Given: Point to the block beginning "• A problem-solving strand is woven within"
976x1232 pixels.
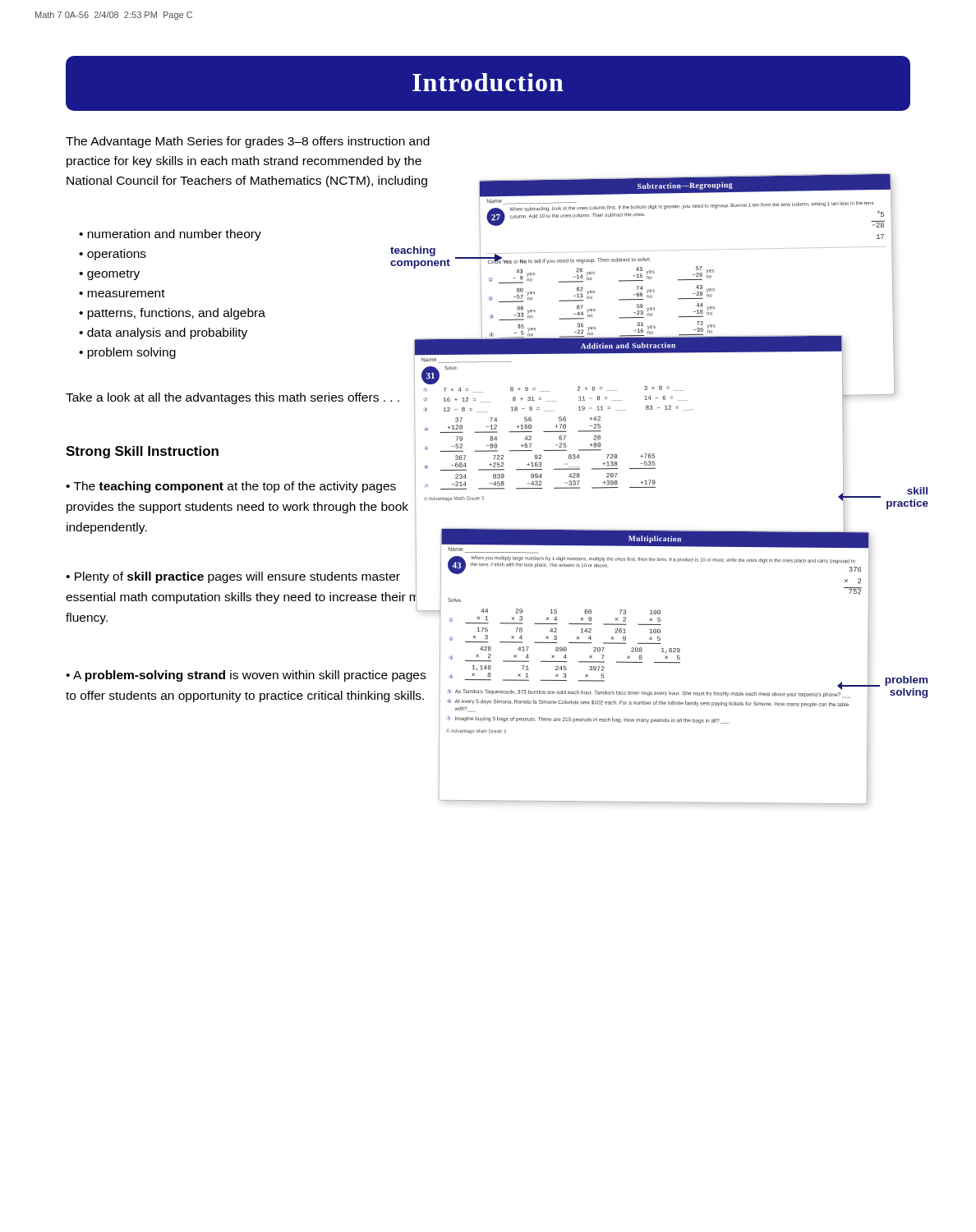Looking at the screenshot, I should (x=246, y=685).
